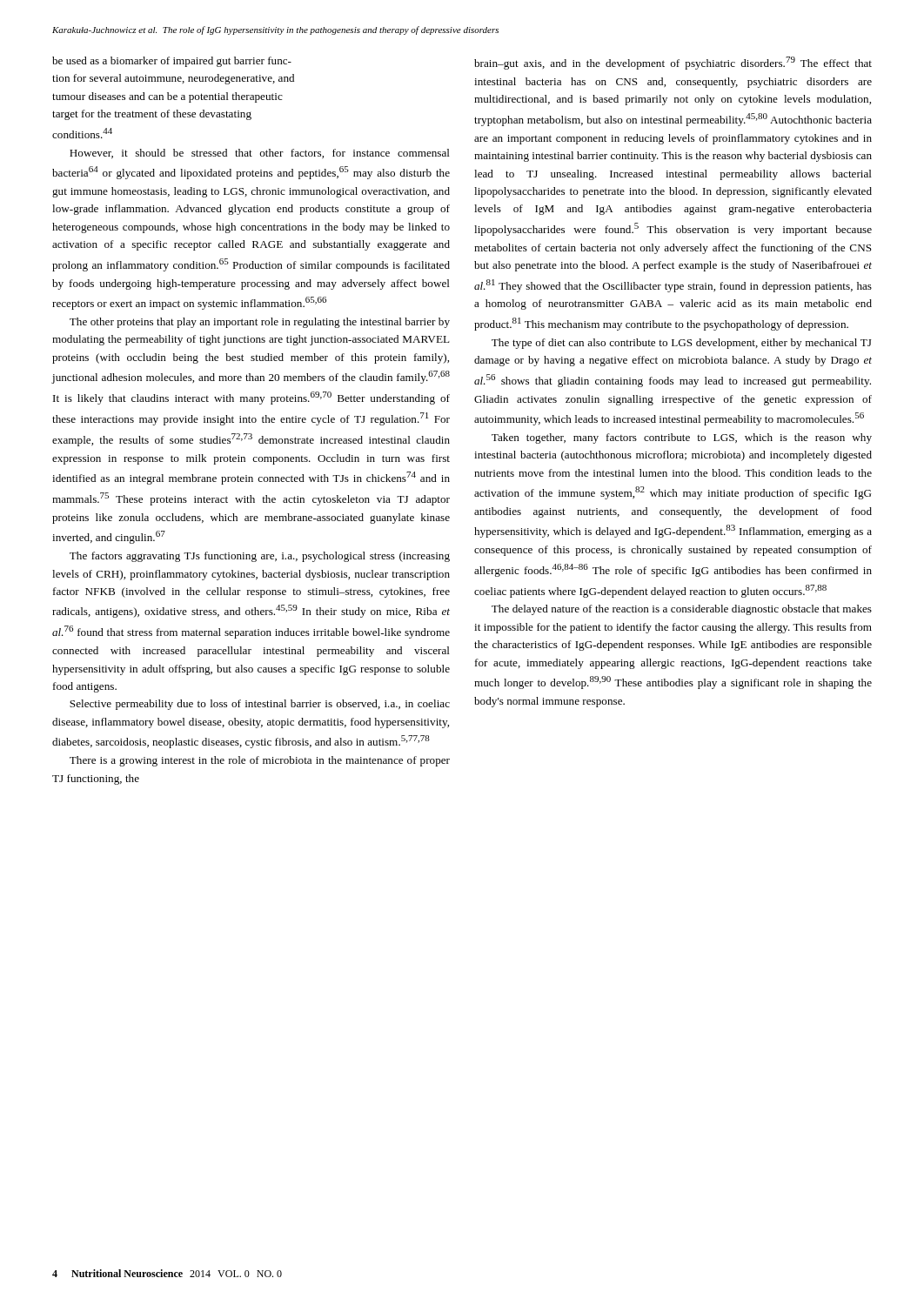Select the passage starting "be used as a biomarker"
Viewport: 924px width, 1305px height.
[x=251, y=420]
